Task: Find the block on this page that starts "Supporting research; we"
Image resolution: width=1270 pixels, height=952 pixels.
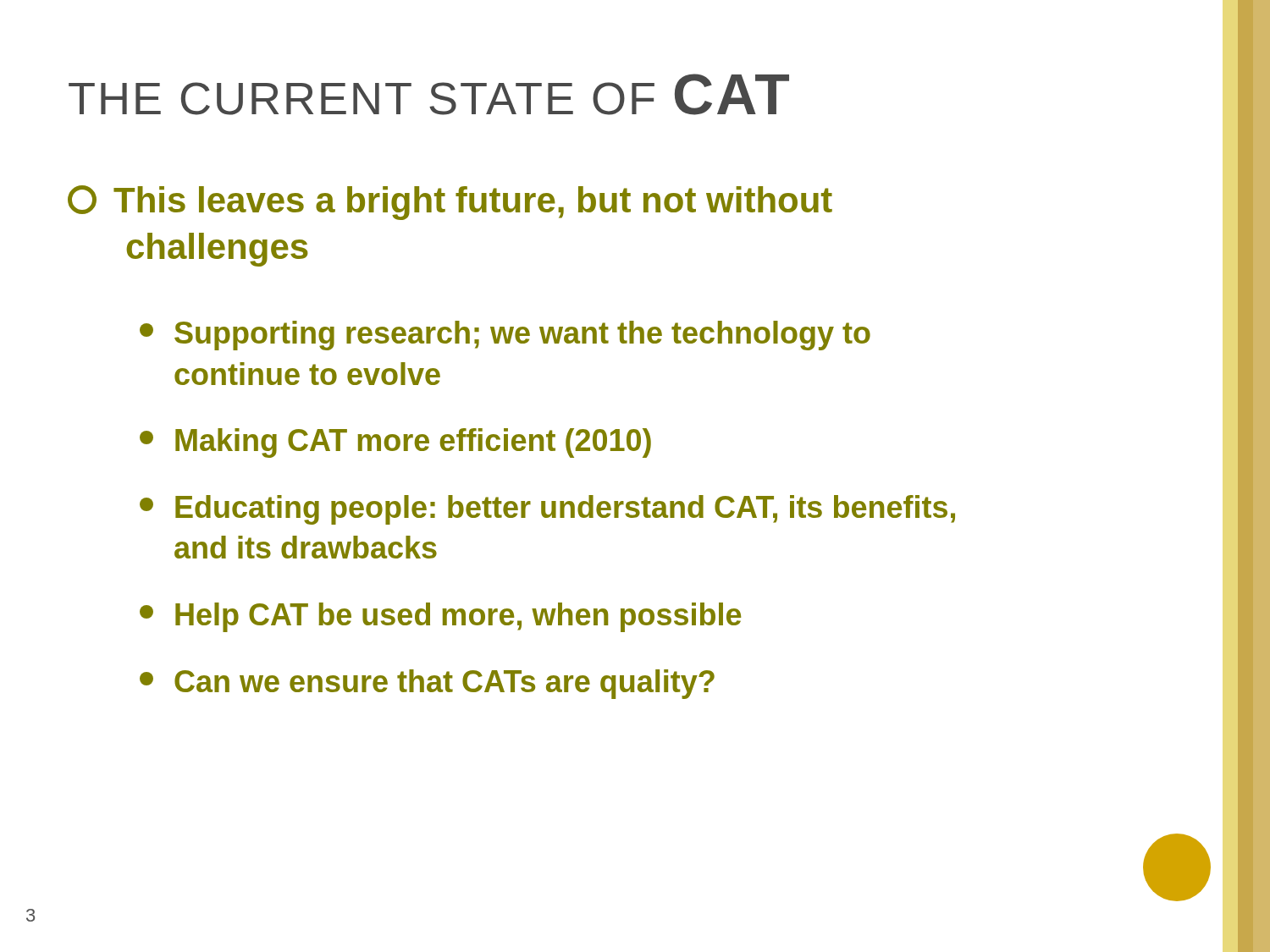Action: tap(506, 354)
